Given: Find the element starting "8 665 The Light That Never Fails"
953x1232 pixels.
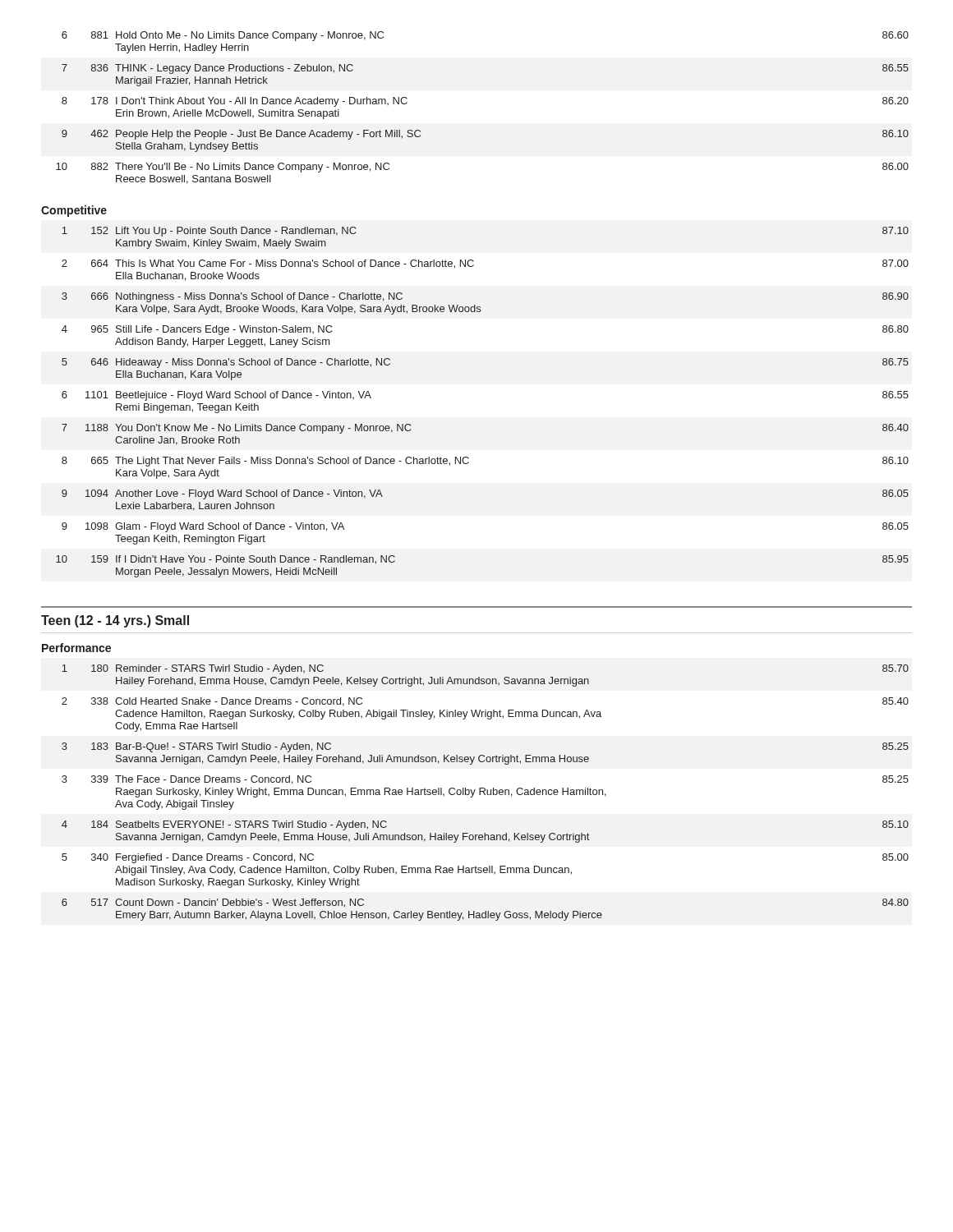Looking at the screenshot, I should pyautogui.click(x=476, y=466).
